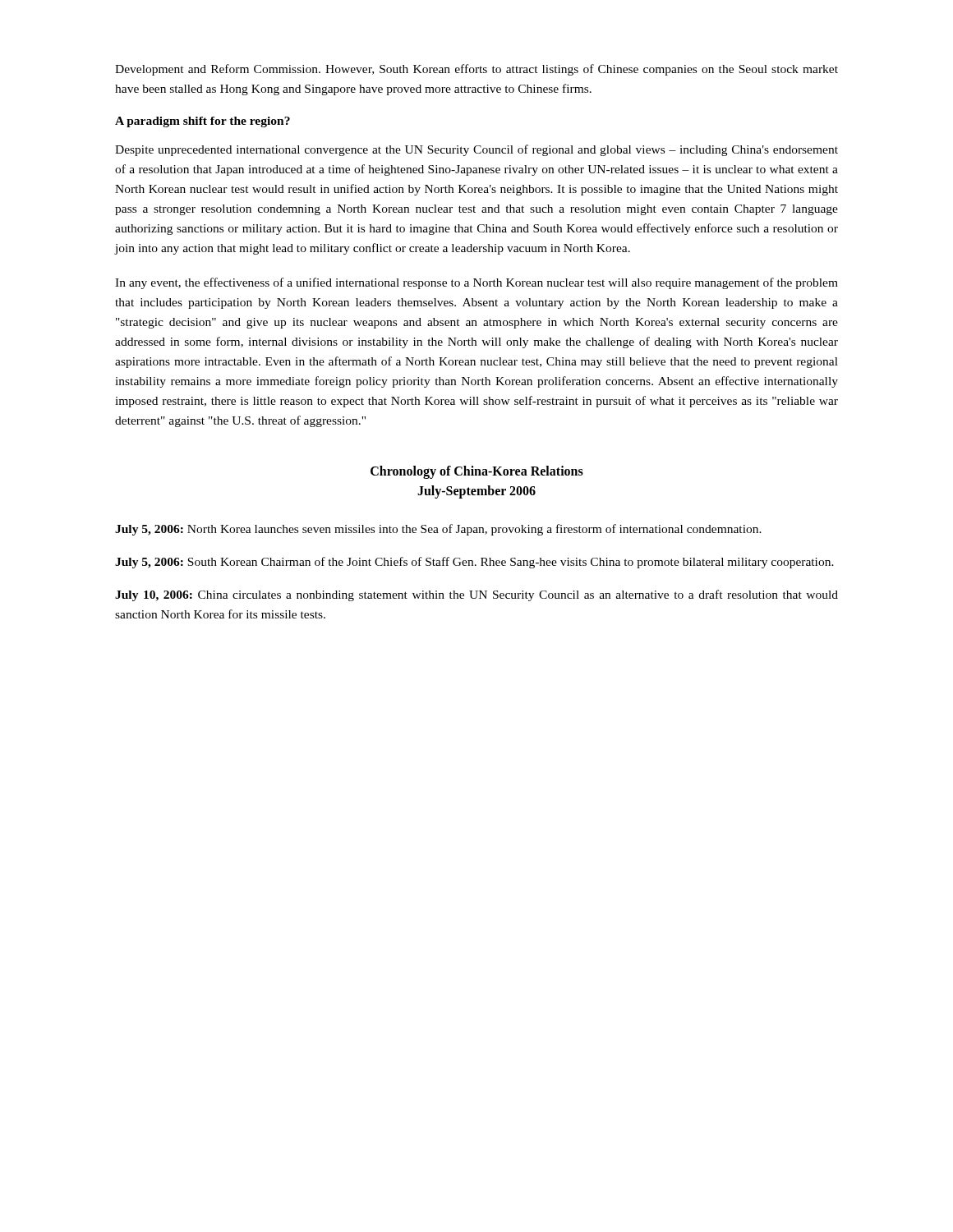Point to the block beginning "July 5, 2006: South Korean Chairman"
The width and height of the screenshot is (953, 1232).
(475, 562)
